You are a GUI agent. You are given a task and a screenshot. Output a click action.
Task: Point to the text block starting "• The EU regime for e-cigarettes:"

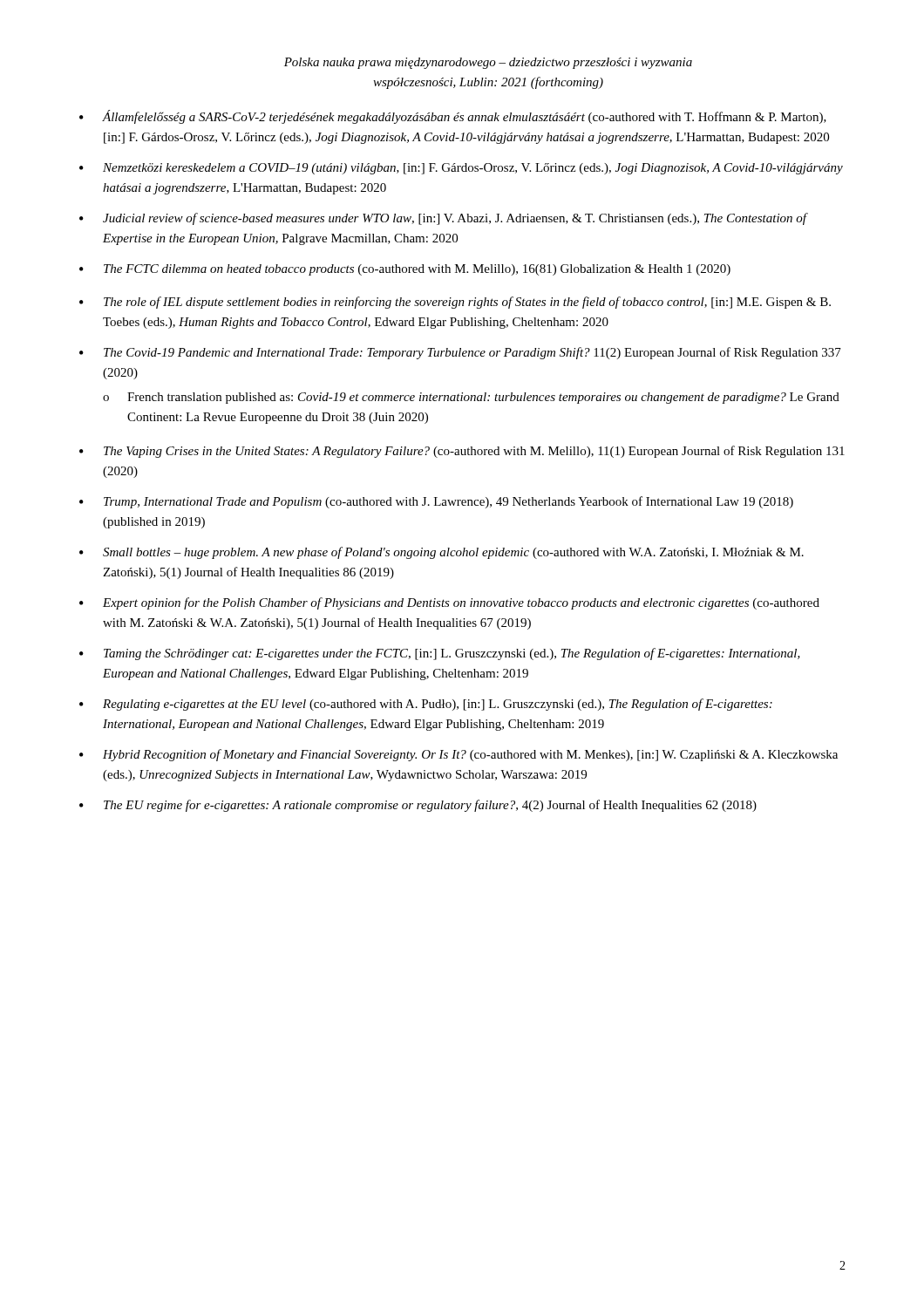click(x=462, y=806)
